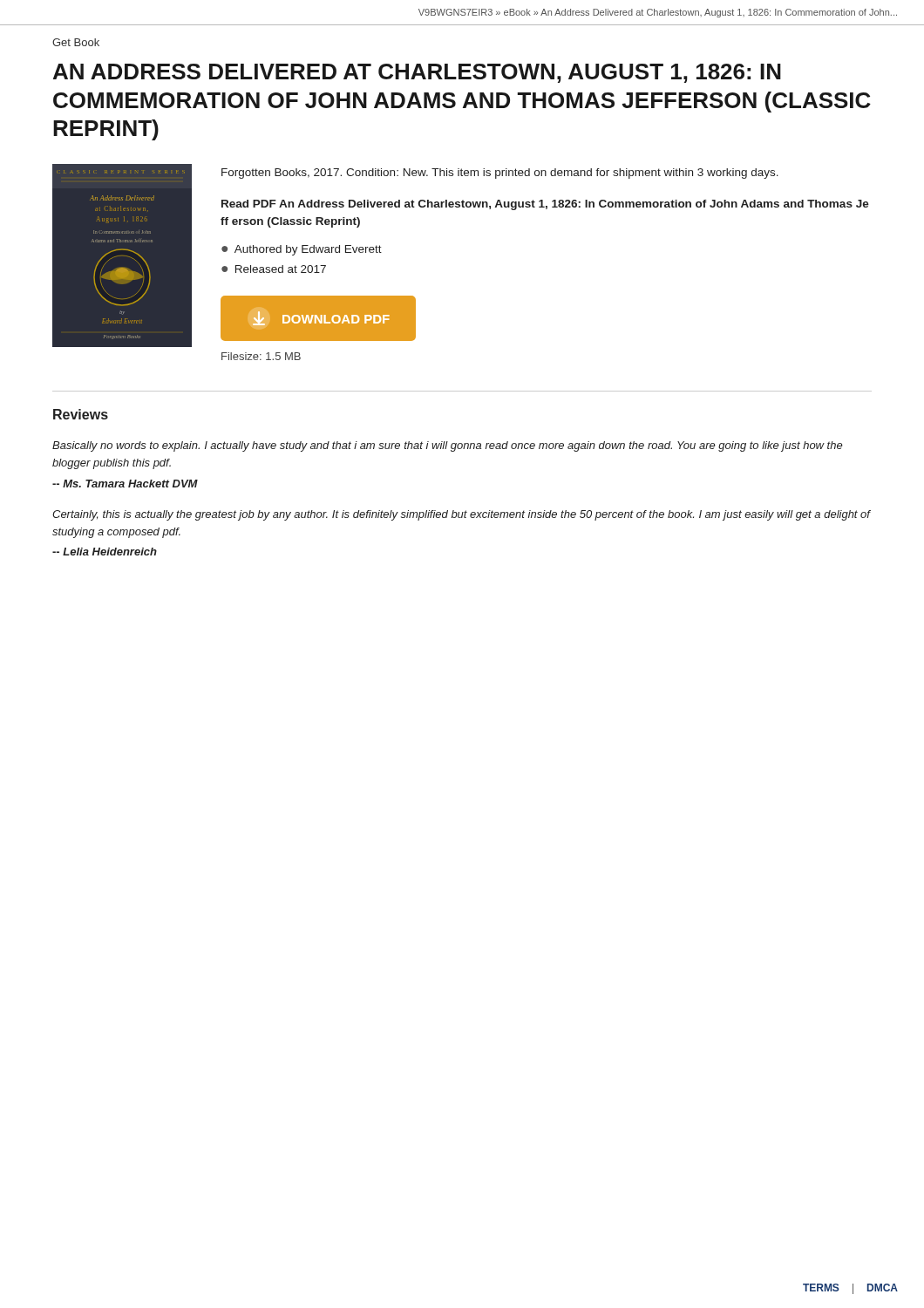This screenshot has width=924, height=1308.
Task: Find the element starting "● Released at 2017"
Action: [274, 269]
